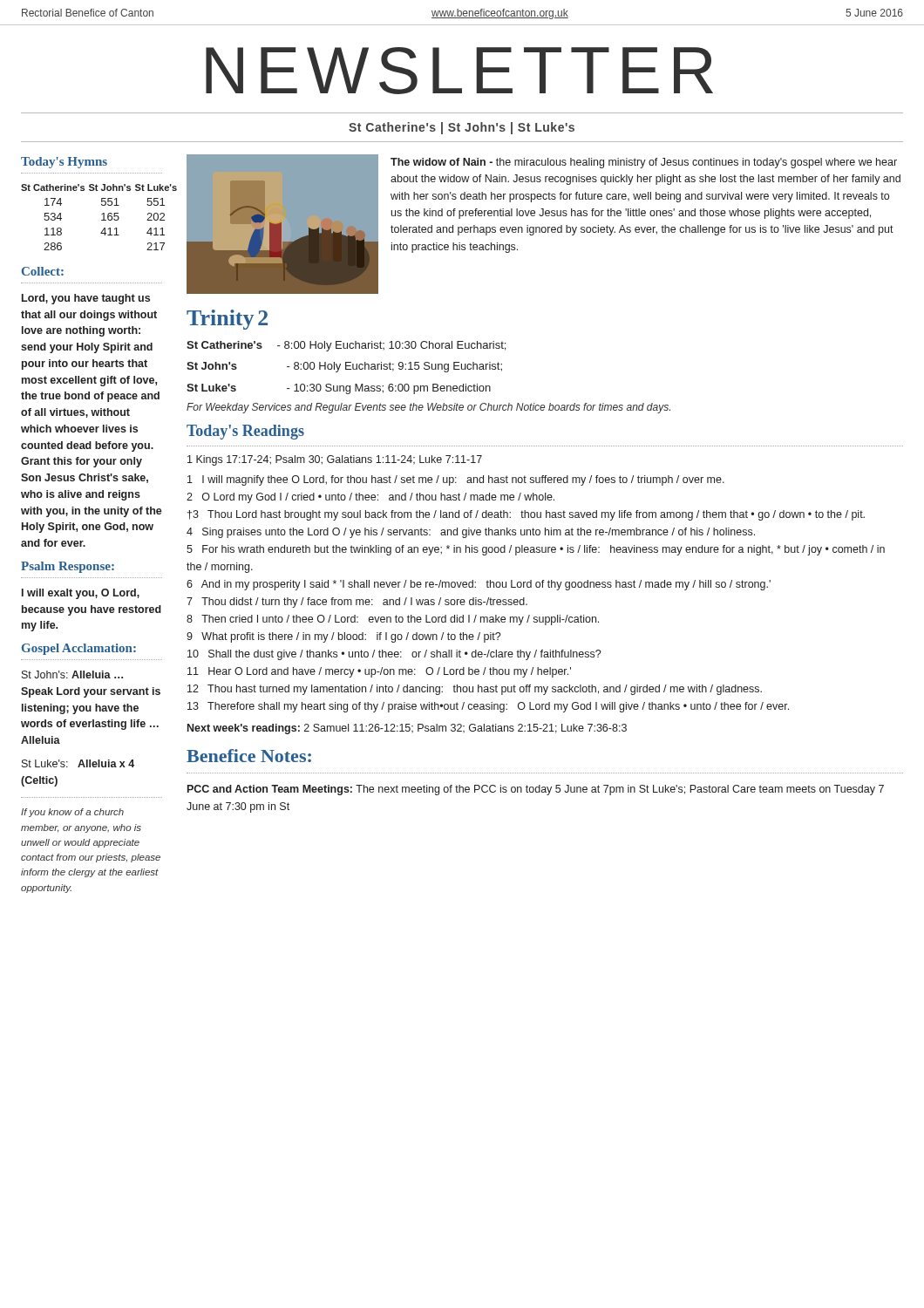Find the section header with the text "Gospel Acclamation:"

coord(79,648)
